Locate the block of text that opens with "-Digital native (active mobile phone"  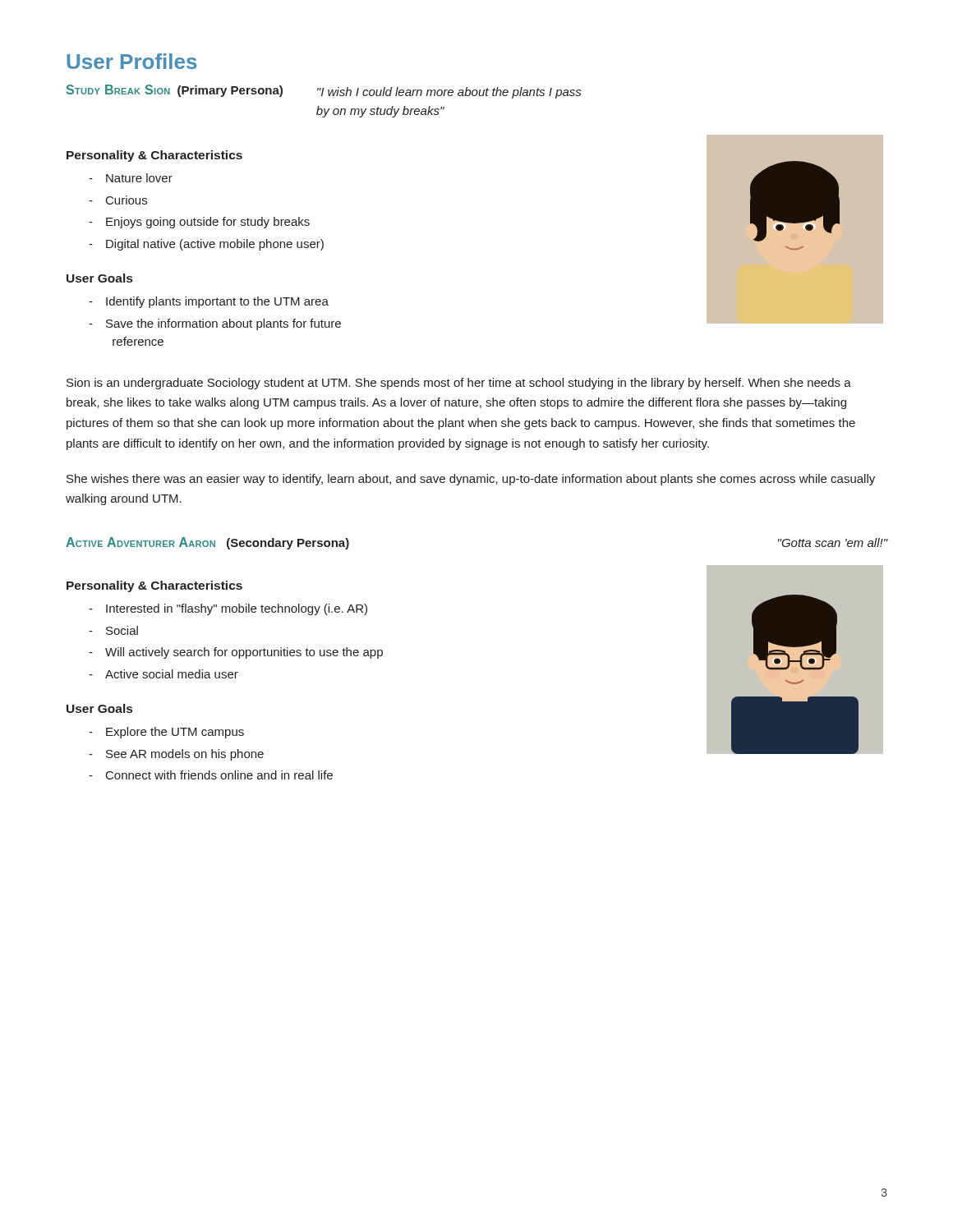tap(207, 244)
